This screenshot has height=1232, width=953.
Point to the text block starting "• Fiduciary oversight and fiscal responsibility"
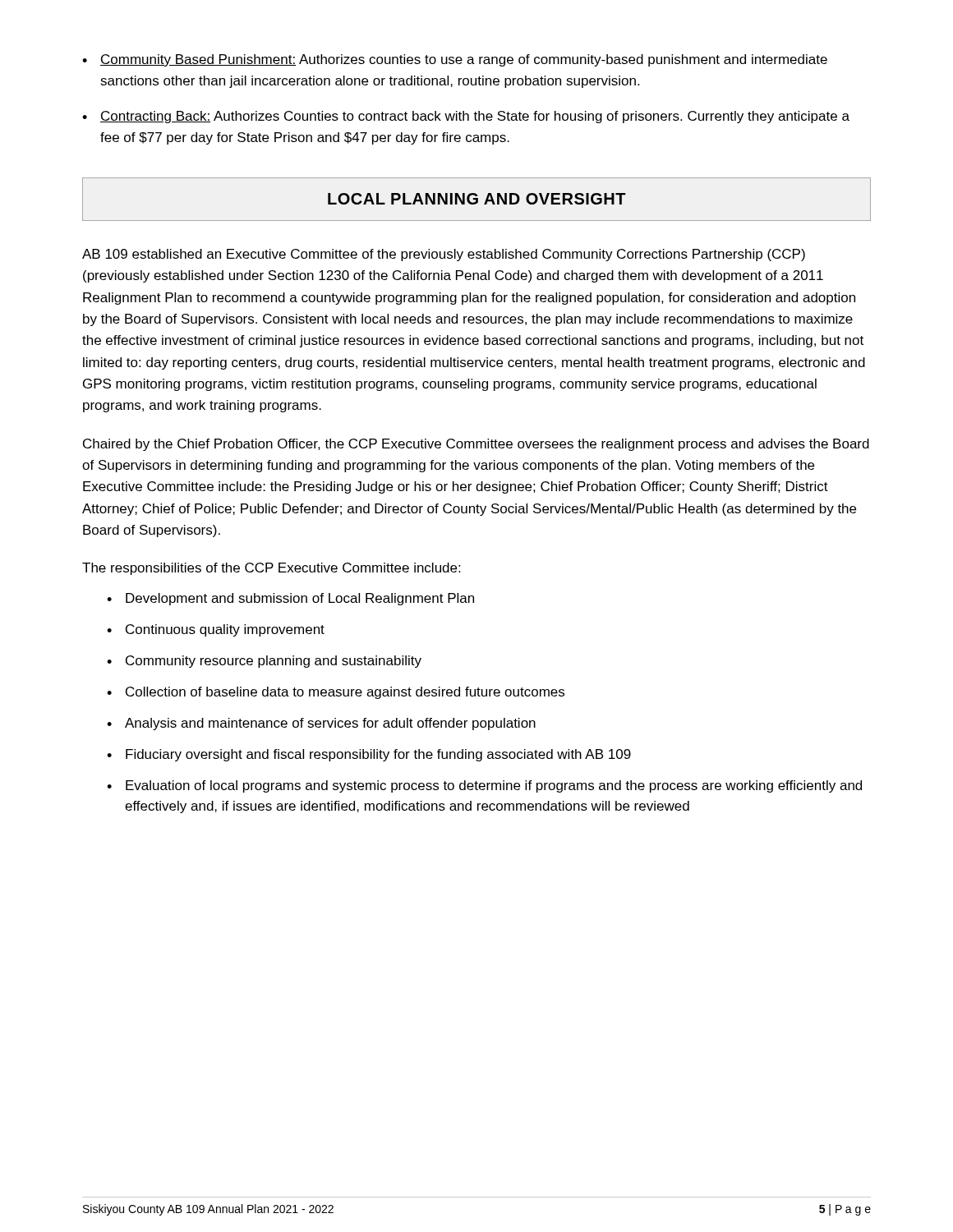[x=489, y=755]
